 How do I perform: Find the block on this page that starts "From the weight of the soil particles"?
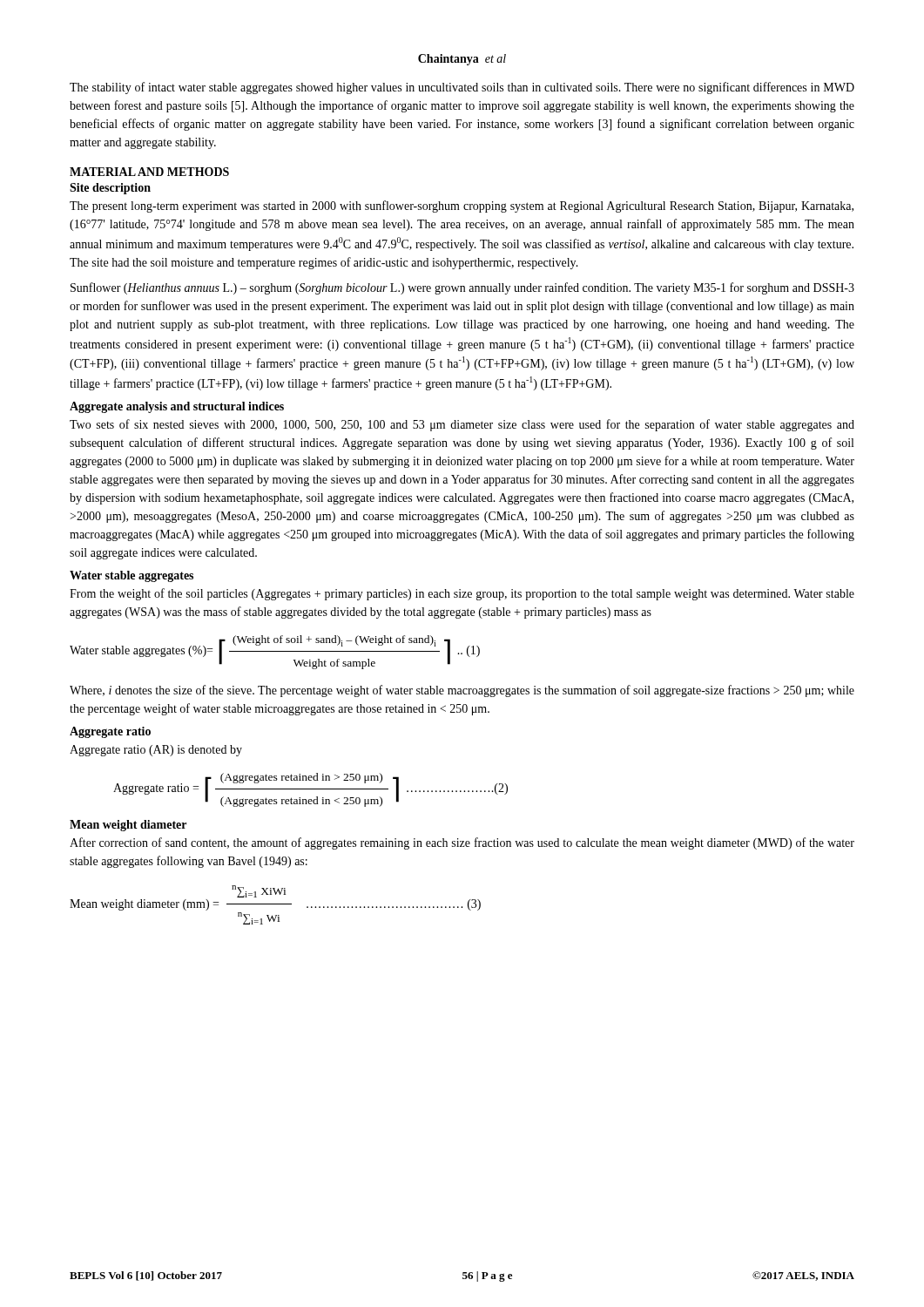click(x=462, y=603)
